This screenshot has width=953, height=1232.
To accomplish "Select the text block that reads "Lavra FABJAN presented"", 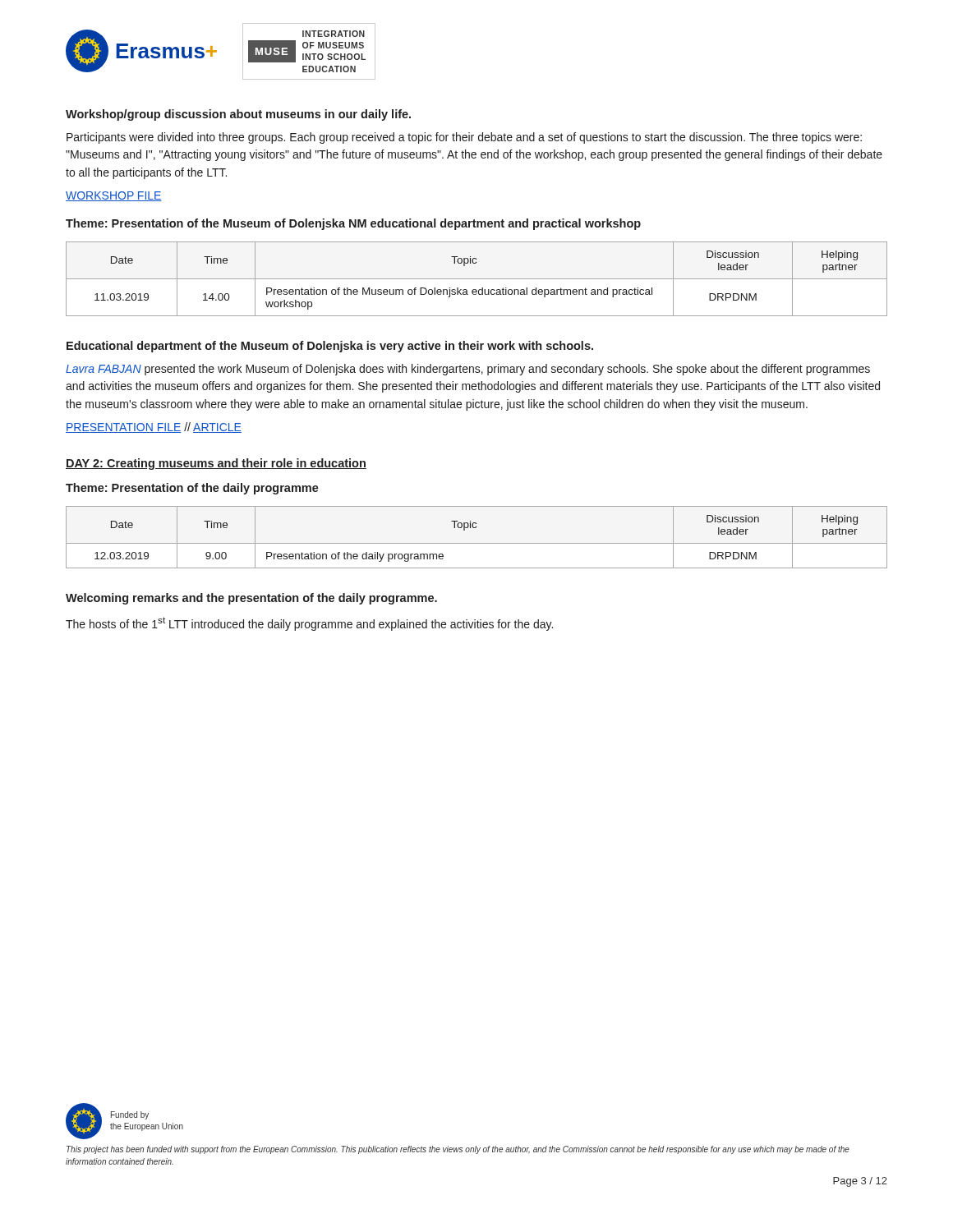I will click(473, 386).
